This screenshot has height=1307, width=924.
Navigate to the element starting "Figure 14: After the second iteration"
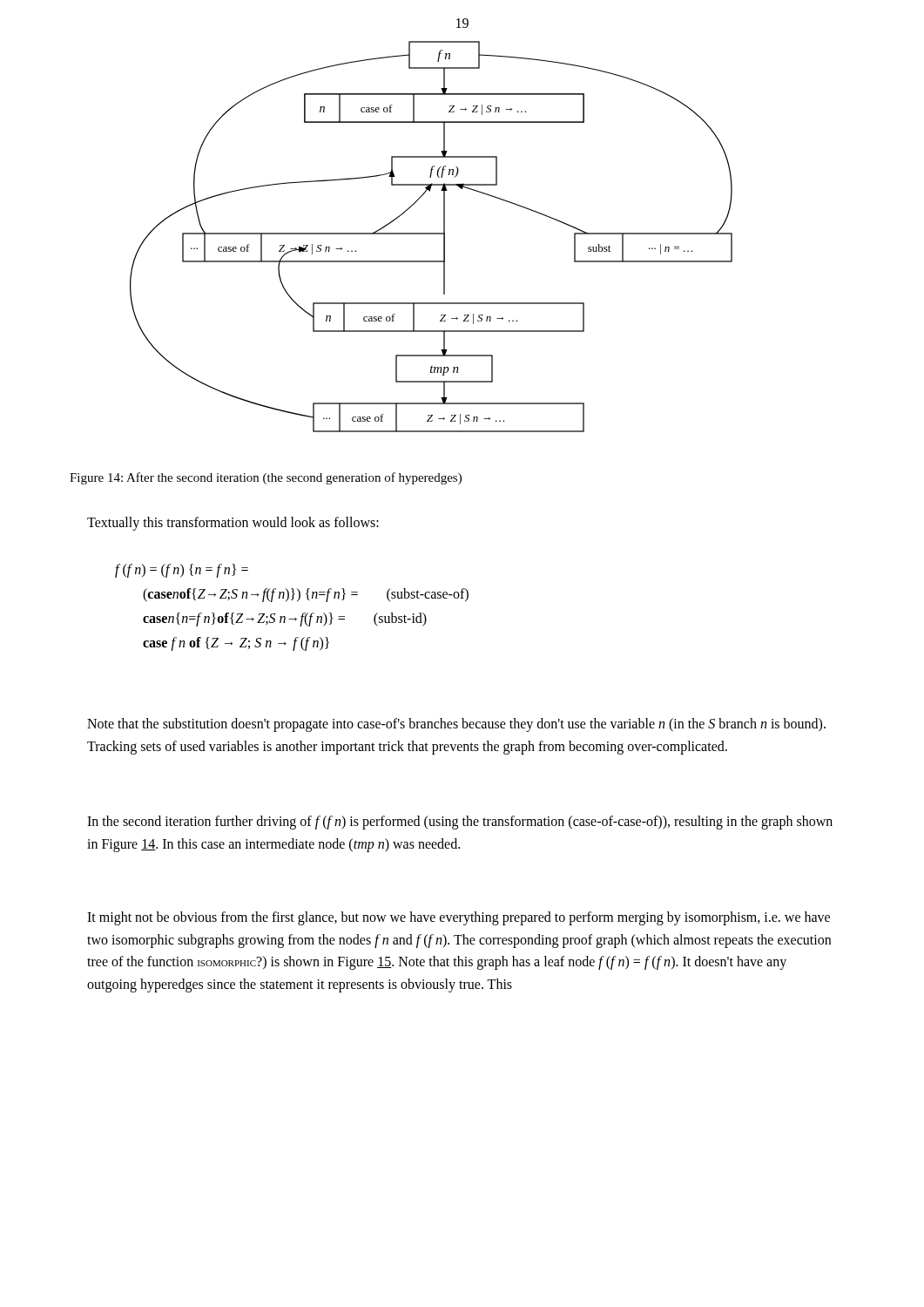[x=266, y=478]
